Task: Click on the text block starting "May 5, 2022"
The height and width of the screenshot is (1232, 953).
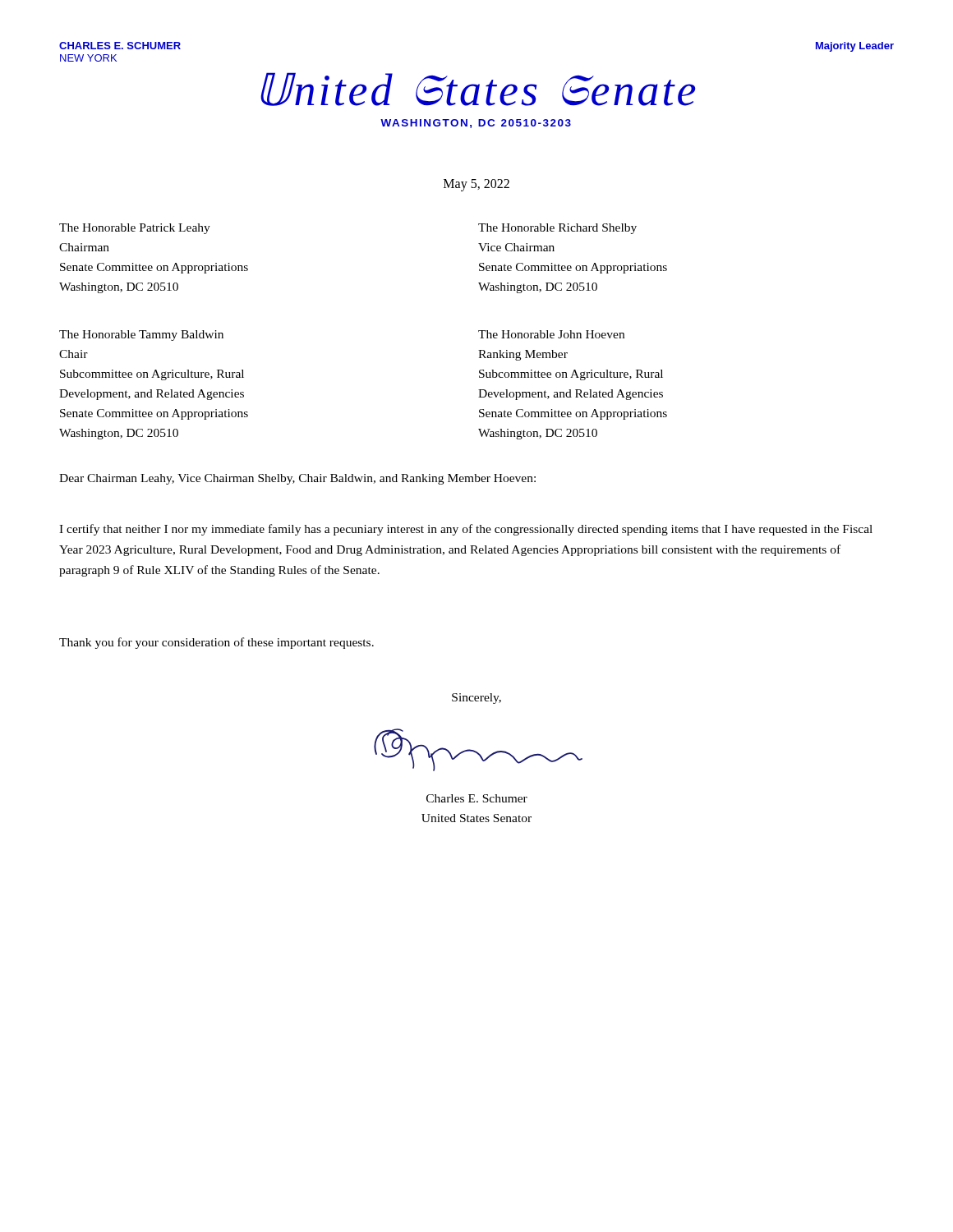Action: coord(476,184)
